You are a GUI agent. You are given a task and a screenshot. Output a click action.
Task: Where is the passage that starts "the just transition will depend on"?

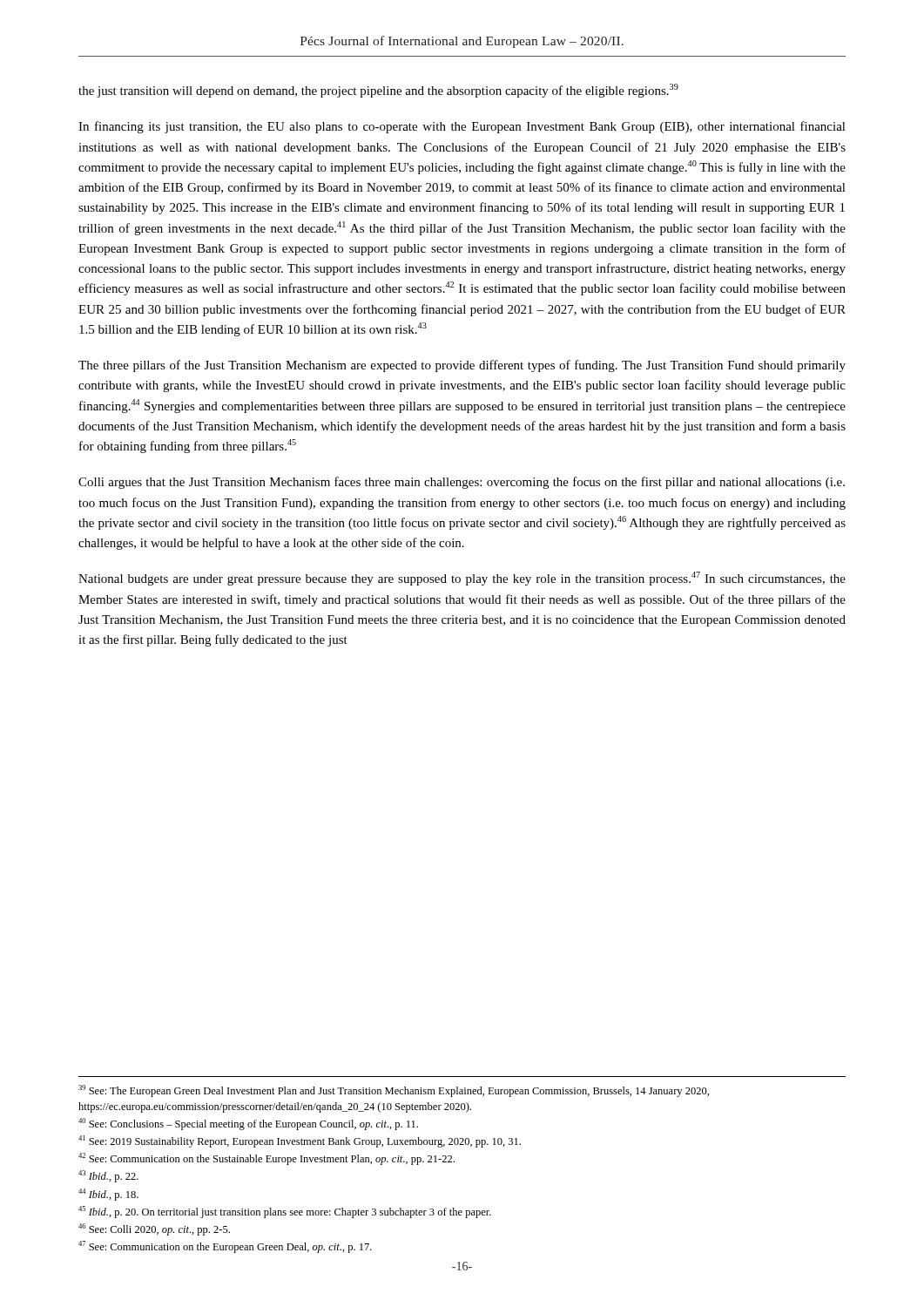click(x=378, y=90)
